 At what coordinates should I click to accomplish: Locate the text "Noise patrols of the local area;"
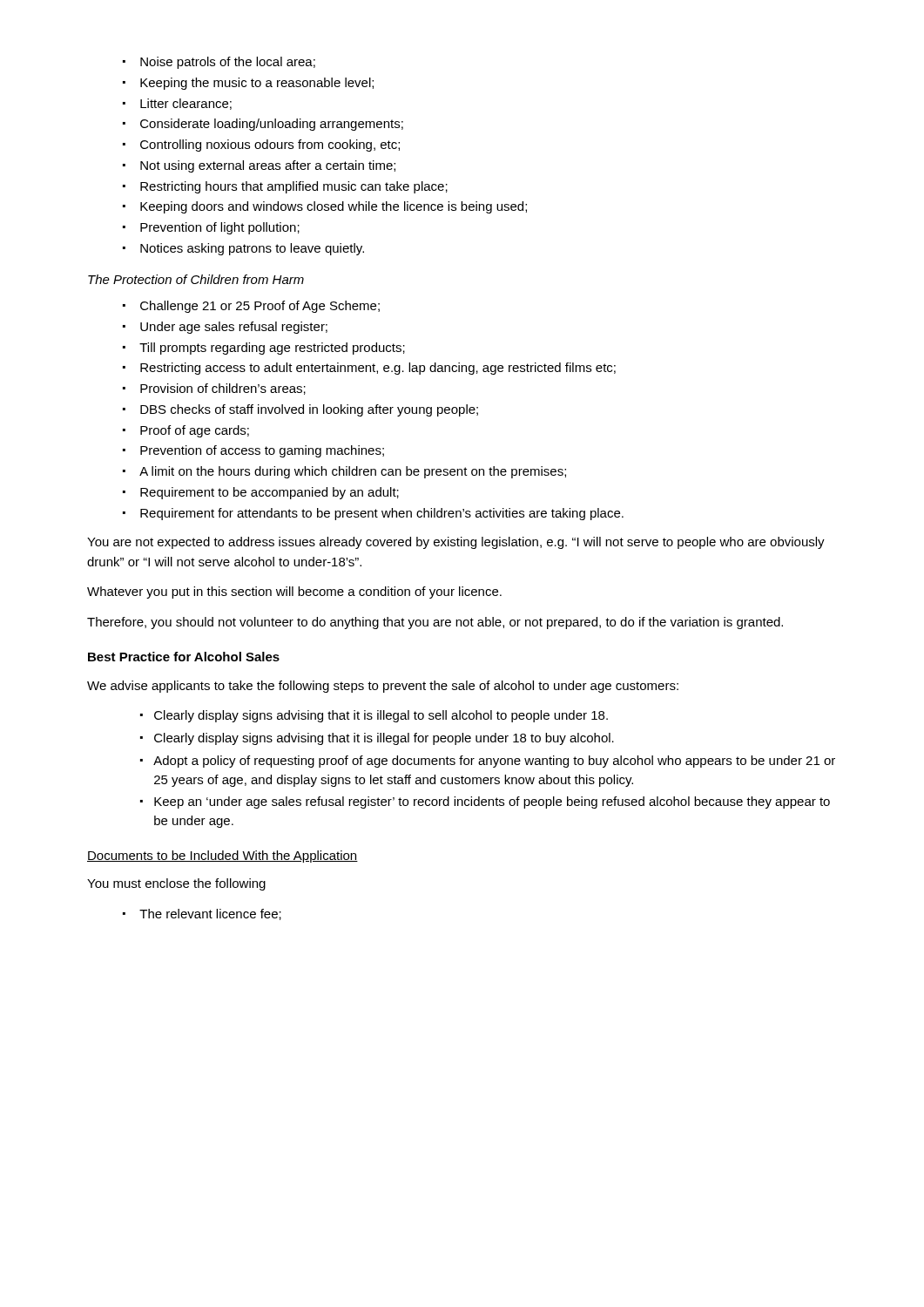pyautogui.click(x=219, y=63)
